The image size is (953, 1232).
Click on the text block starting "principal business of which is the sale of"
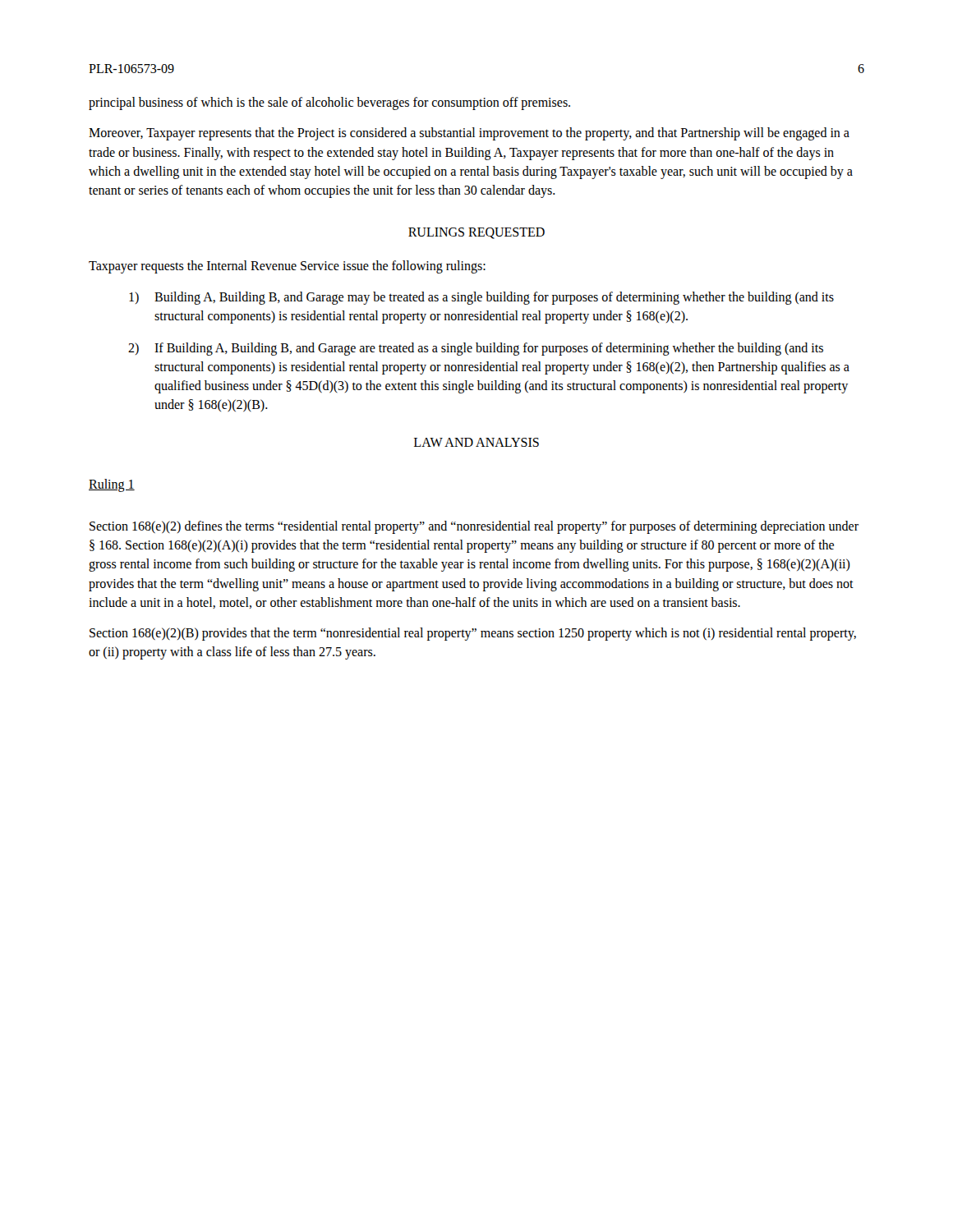tap(476, 103)
